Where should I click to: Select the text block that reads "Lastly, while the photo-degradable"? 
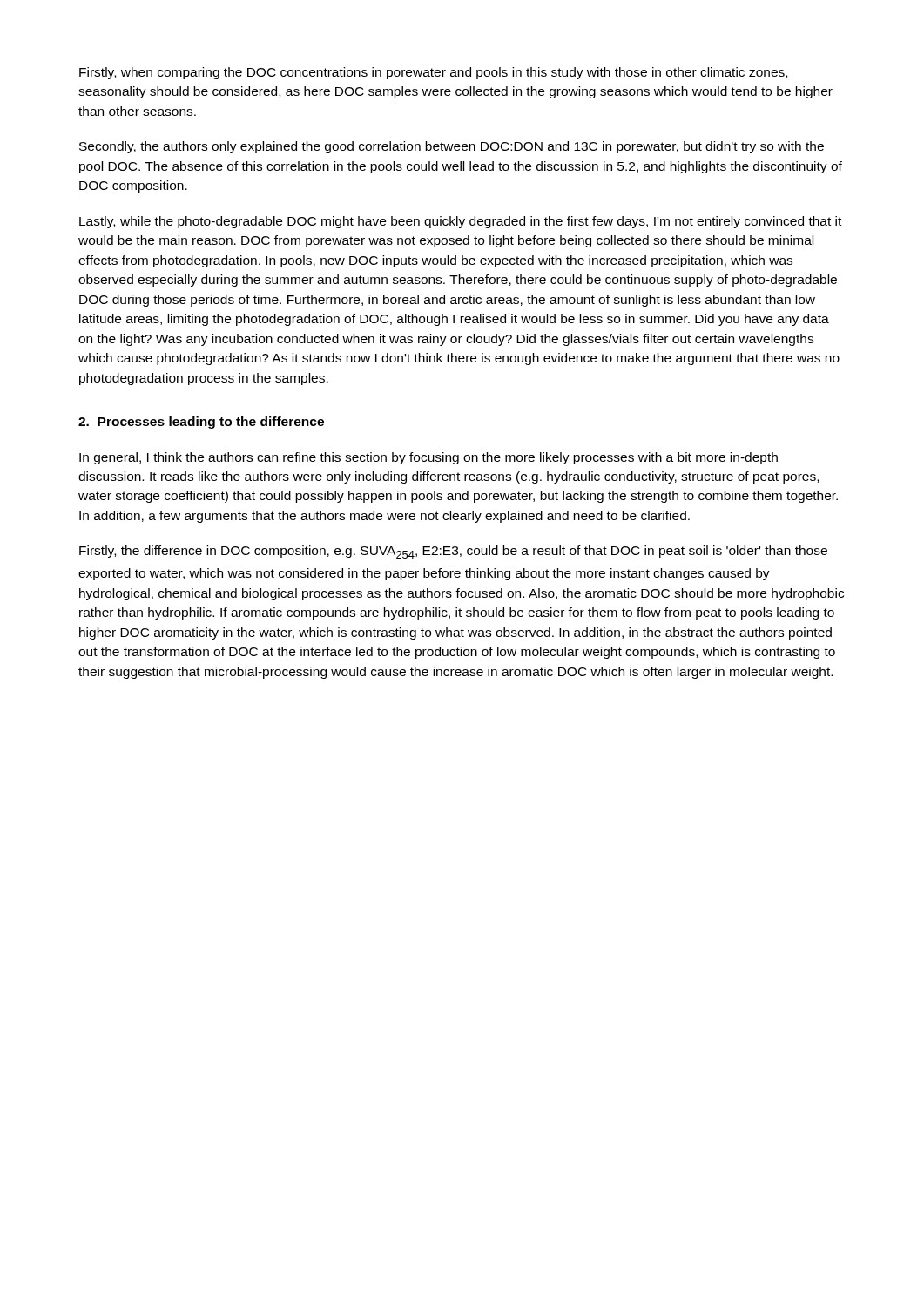coord(460,299)
